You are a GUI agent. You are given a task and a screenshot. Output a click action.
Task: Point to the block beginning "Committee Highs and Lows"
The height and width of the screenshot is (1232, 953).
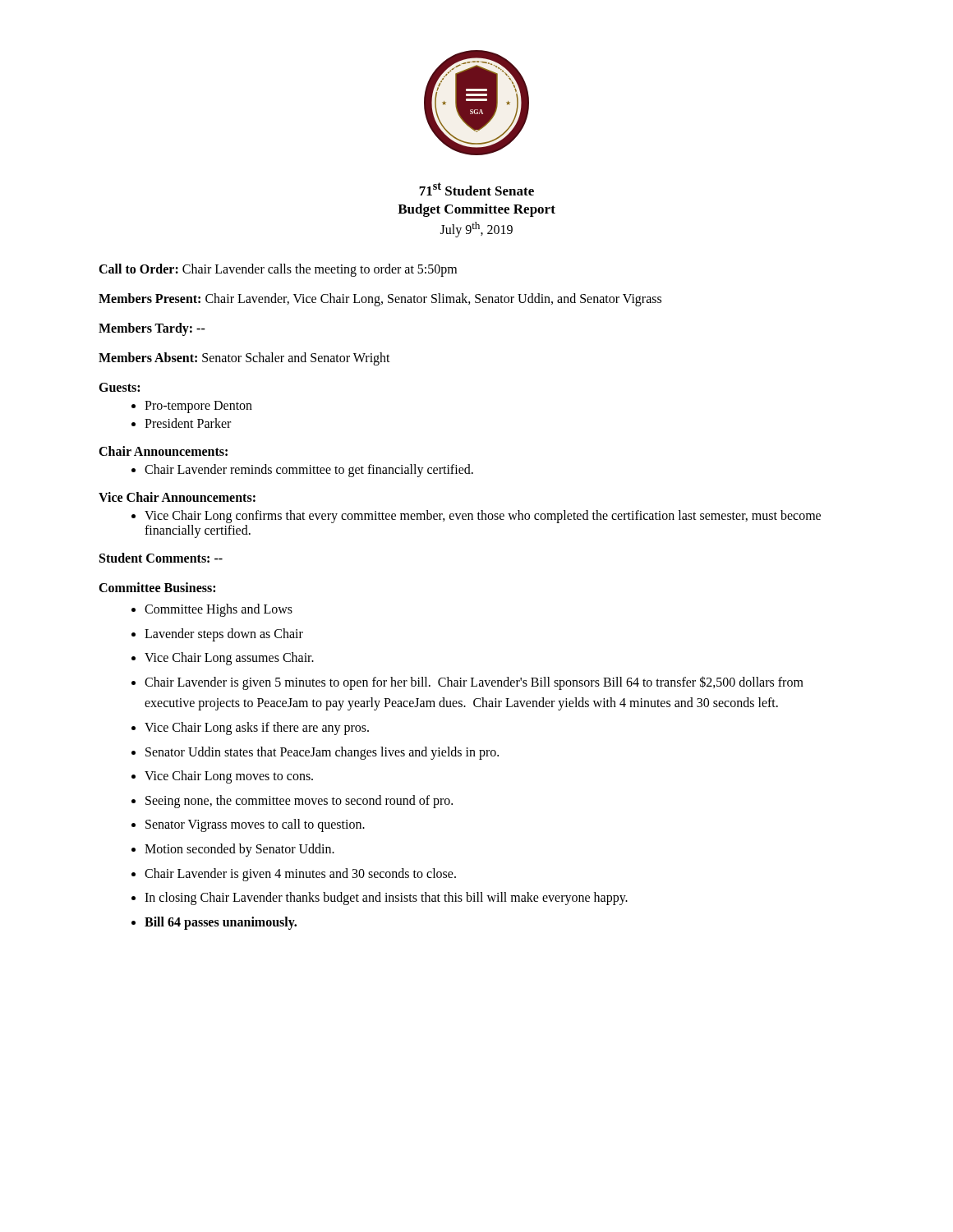[x=491, y=766]
